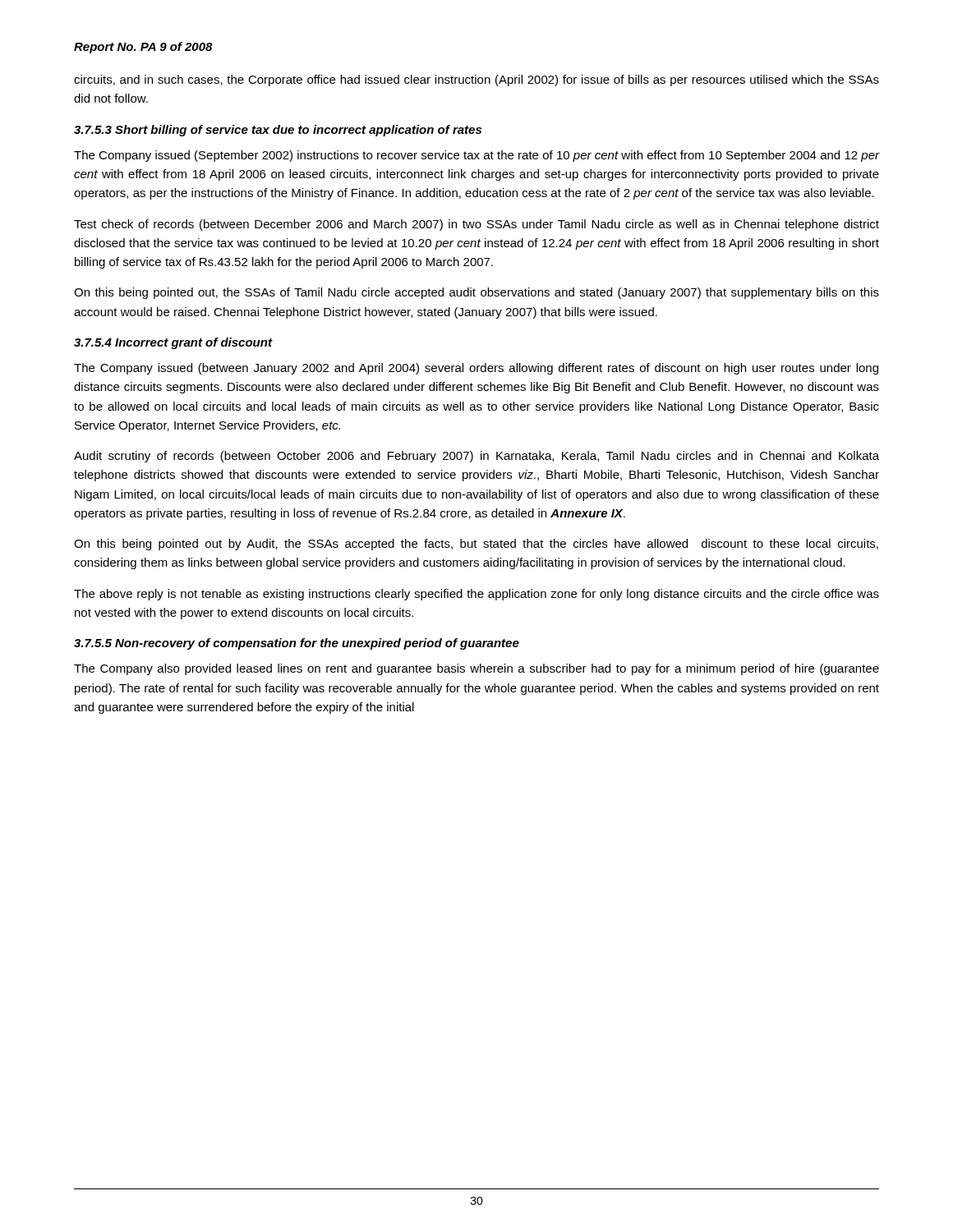The width and height of the screenshot is (953, 1232).
Task: Click on the element starting "3.7.5.5 Non-recovery of"
Action: [x=476, y=643]
